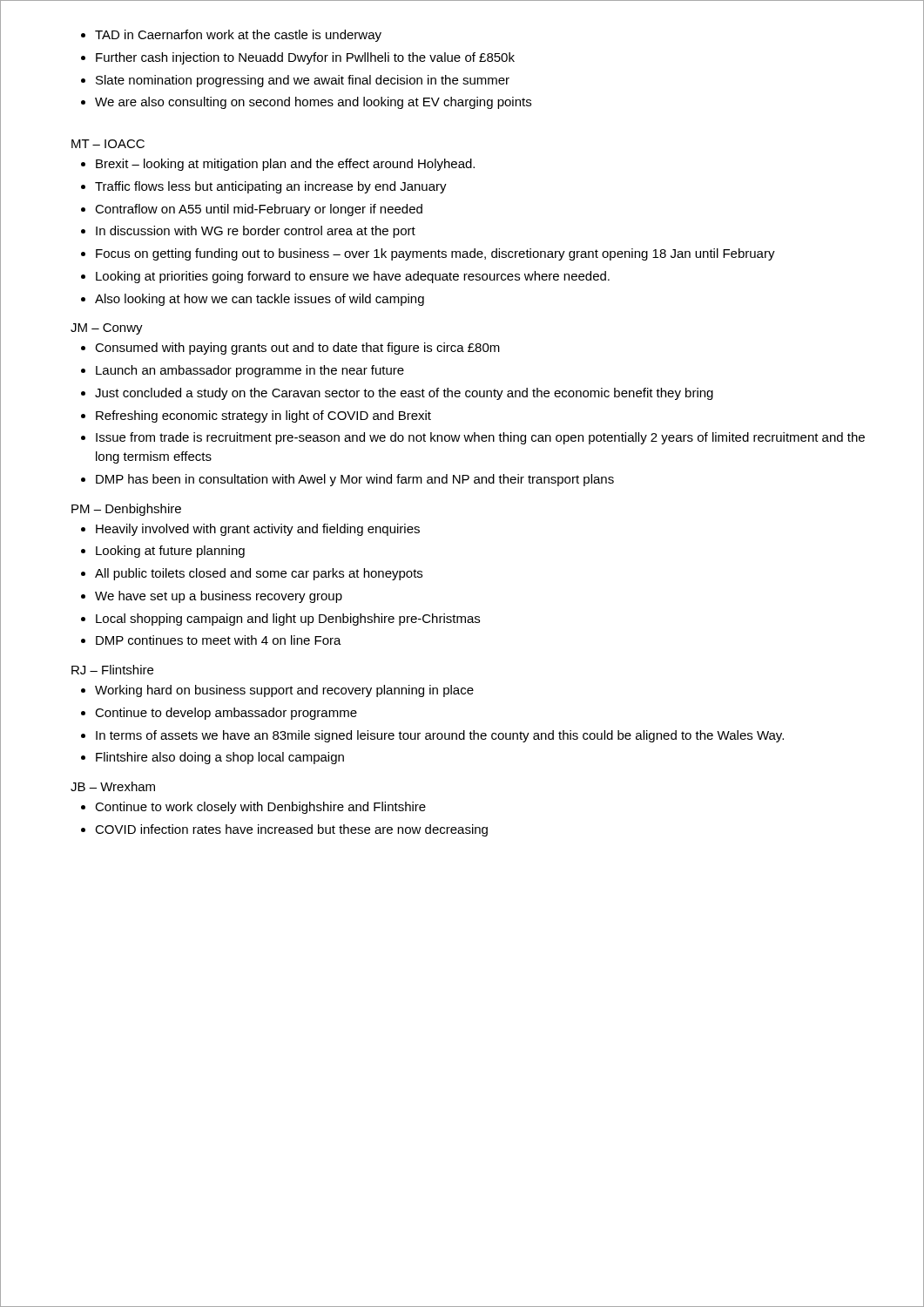Point to the text starting "Working hard on business support and"
This screenshot has width=924, height=1307.
[471, 724]
